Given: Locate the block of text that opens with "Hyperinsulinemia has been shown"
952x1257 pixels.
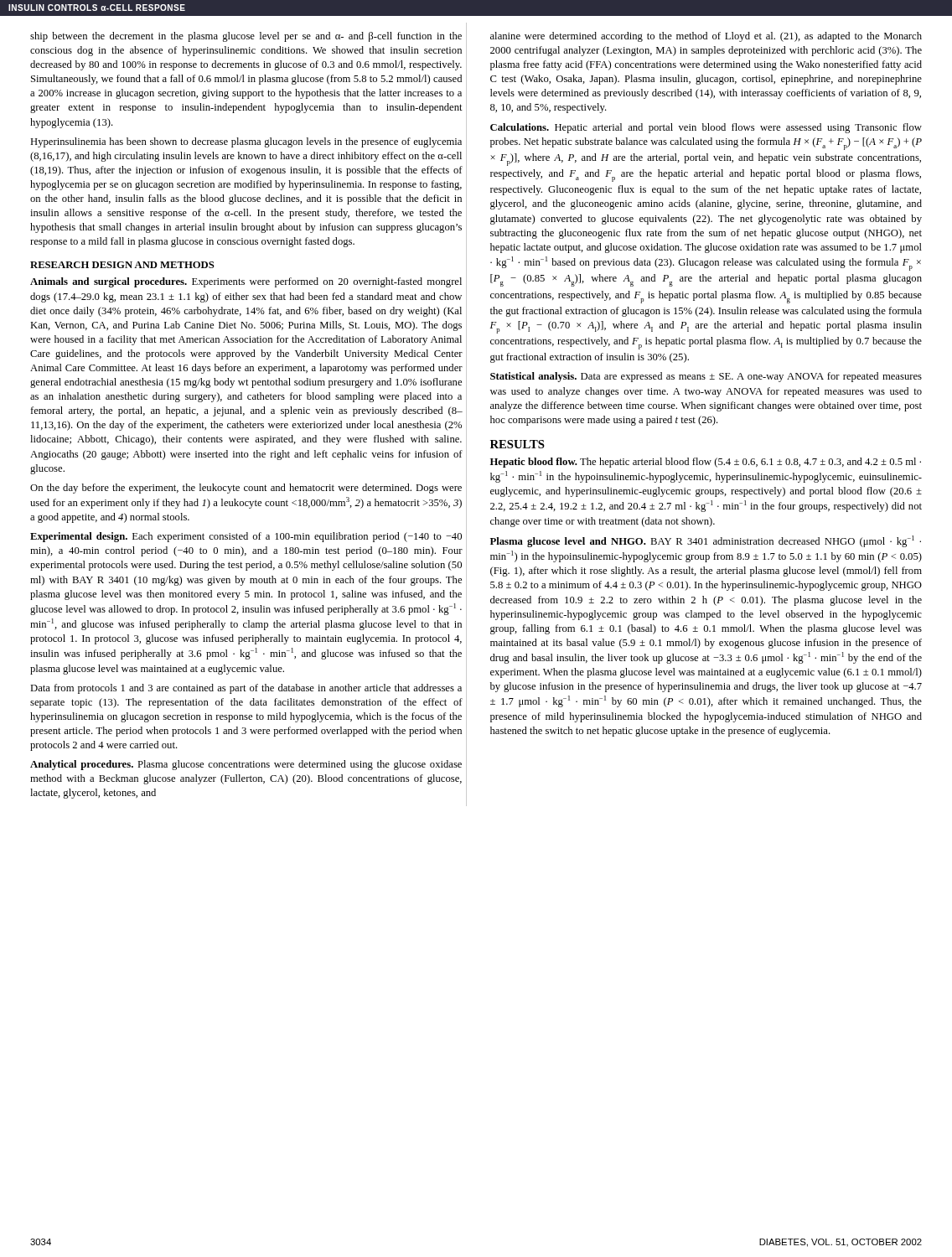Looking at the screenshot, I should [x=246, y=192].
